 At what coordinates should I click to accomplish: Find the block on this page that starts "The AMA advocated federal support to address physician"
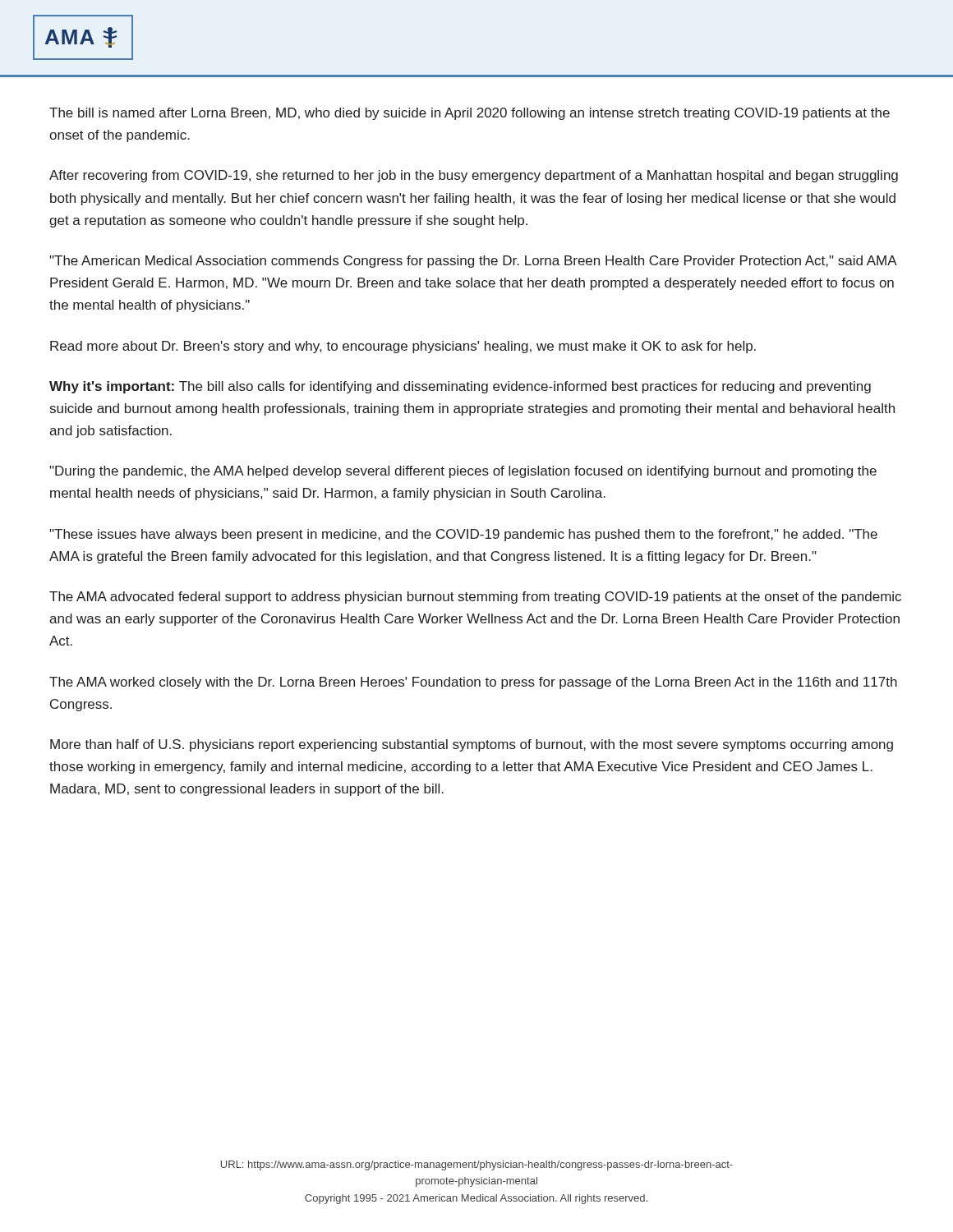pos(475,619)
